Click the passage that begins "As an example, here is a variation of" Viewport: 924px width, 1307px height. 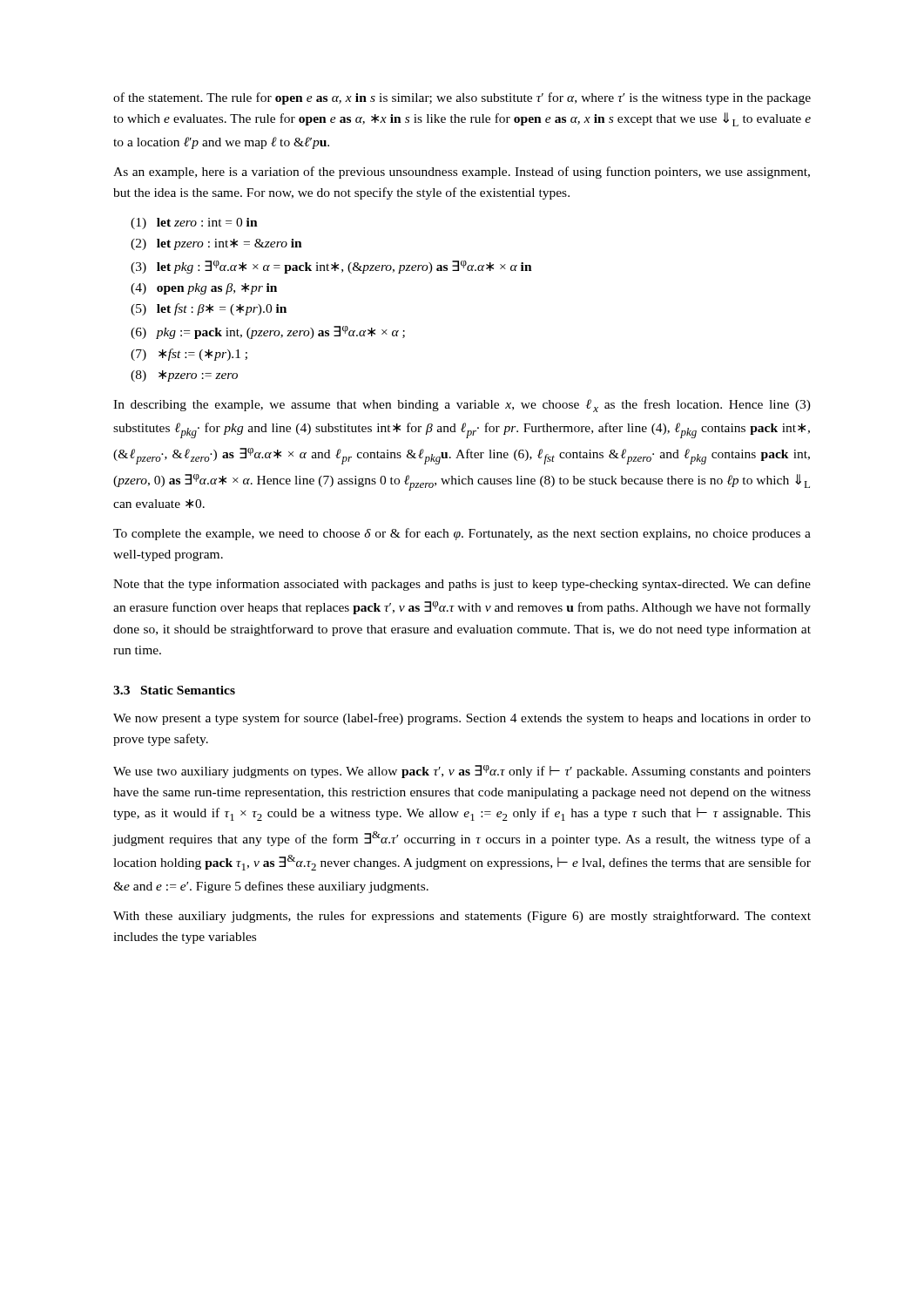pos(462,182)
